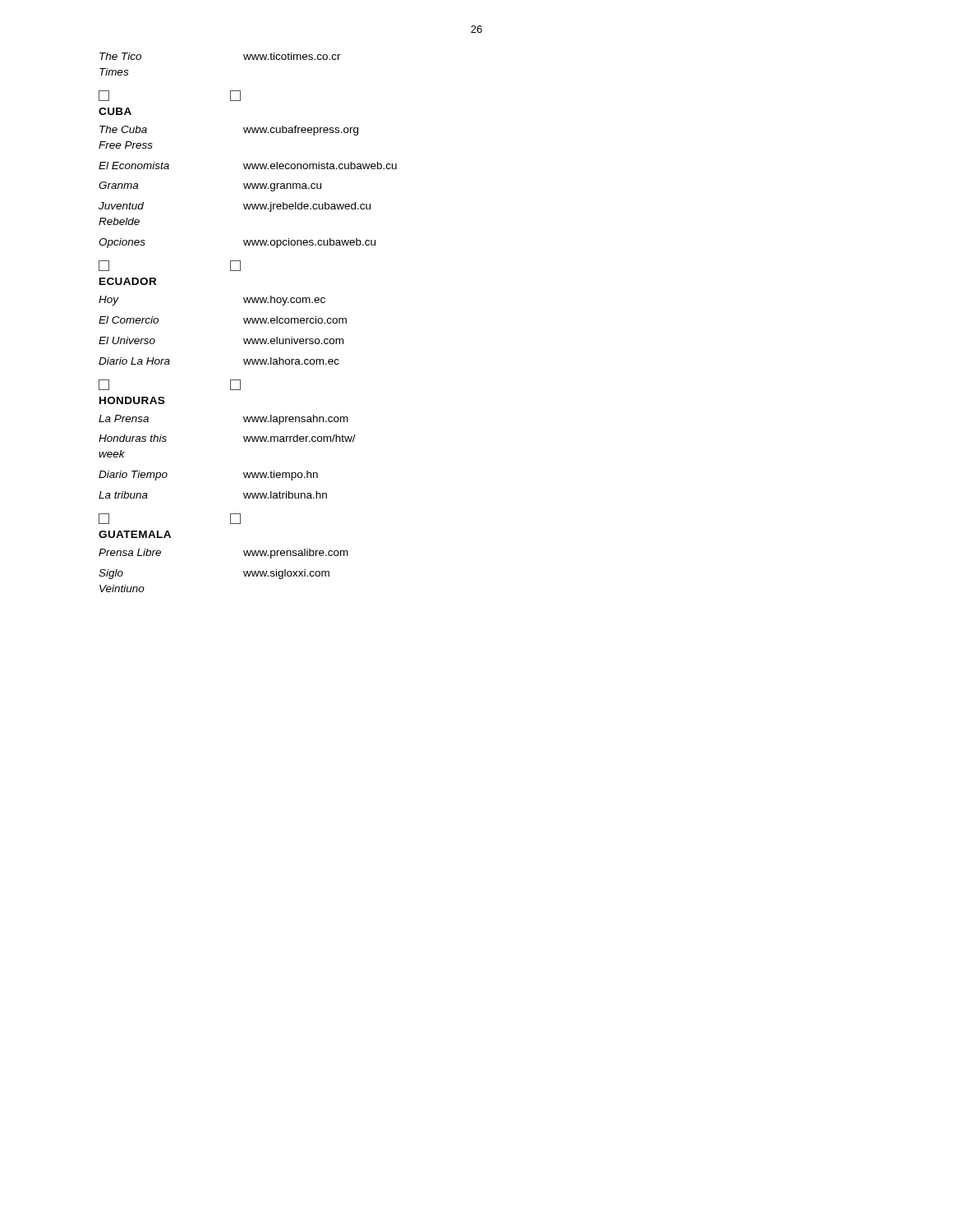Locate the list item that reads "El Economista www.eleconomista.cubaweb.cu"
This screenshot has width=953, height=1232.
248,166
